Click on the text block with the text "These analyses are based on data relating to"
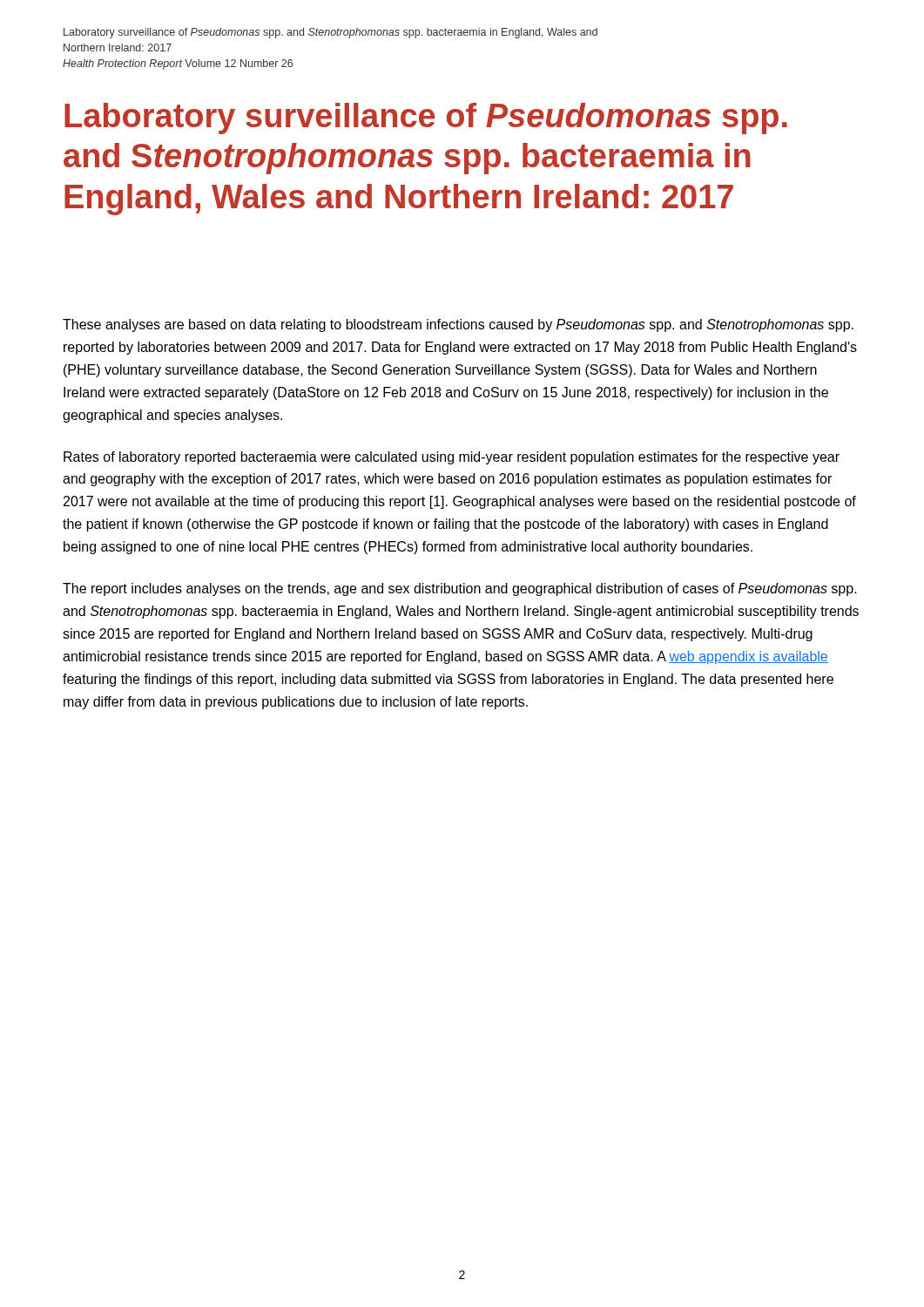Screen dimensions: 1307x924 [x=460, y=370]
